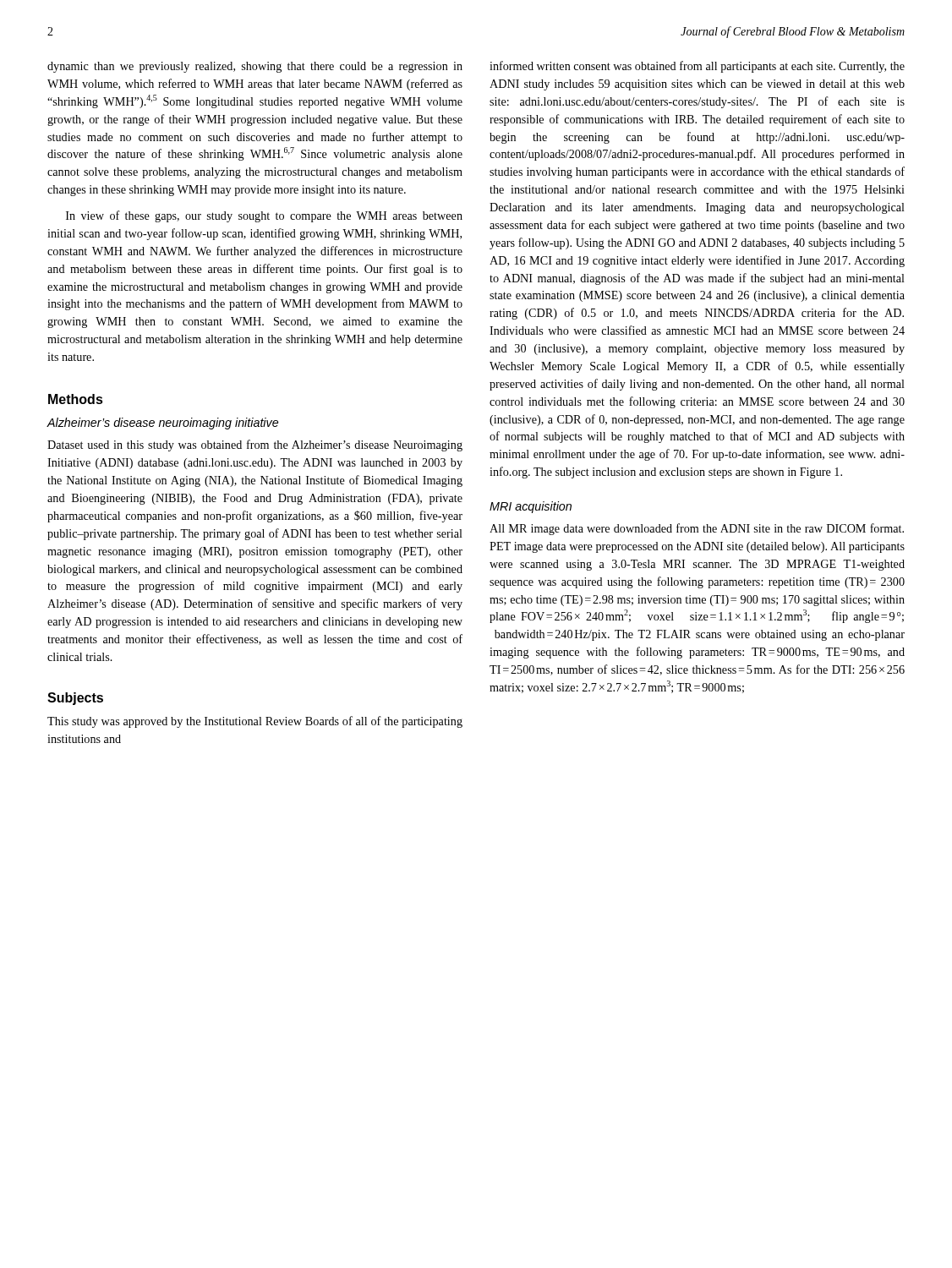Screen dimensions: 1268x952
Task: Click on the block starting "This study was approved by the"
Action: point(255,730)
